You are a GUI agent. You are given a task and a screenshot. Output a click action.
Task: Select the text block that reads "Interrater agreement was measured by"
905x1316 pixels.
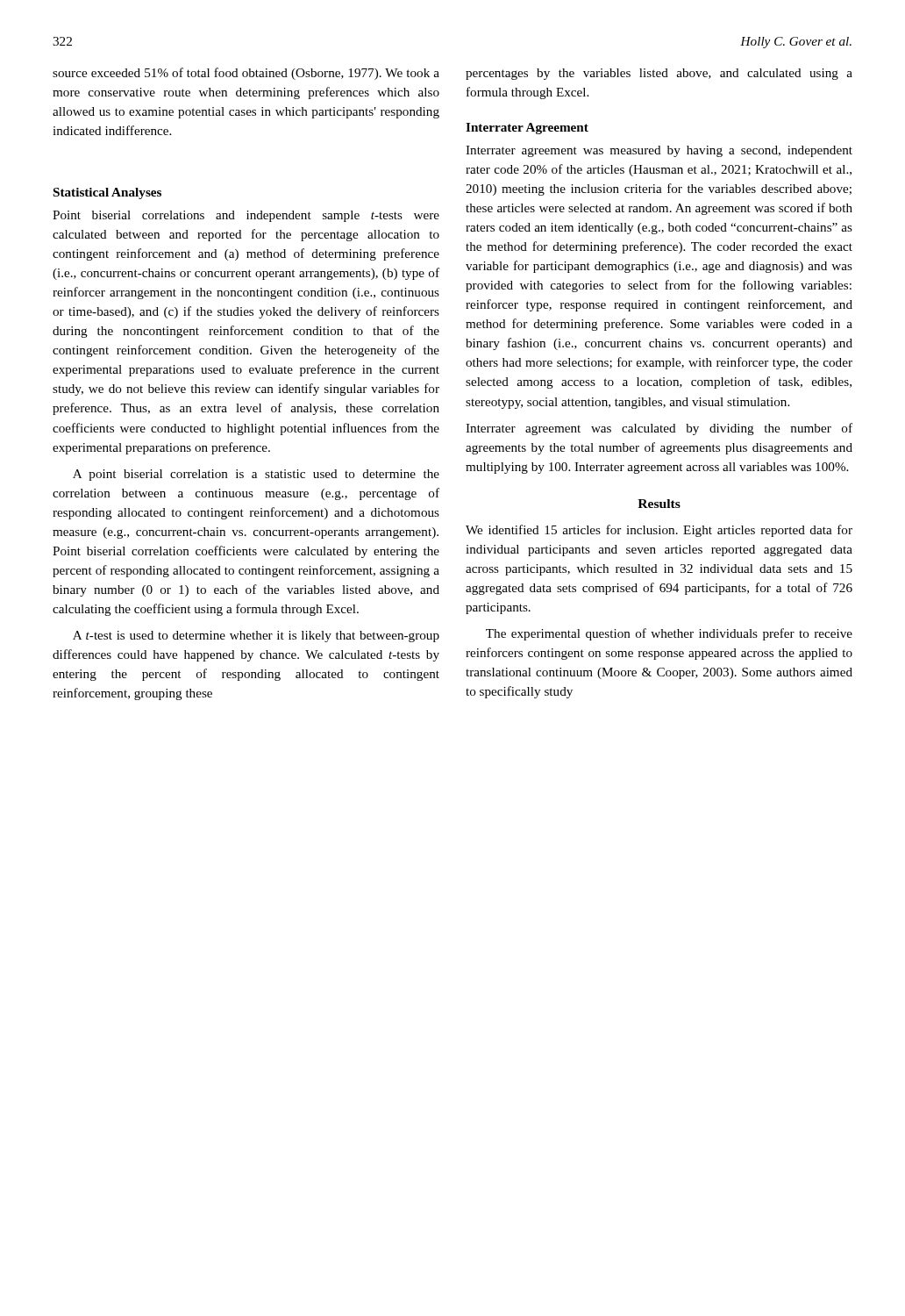(659, 276)
